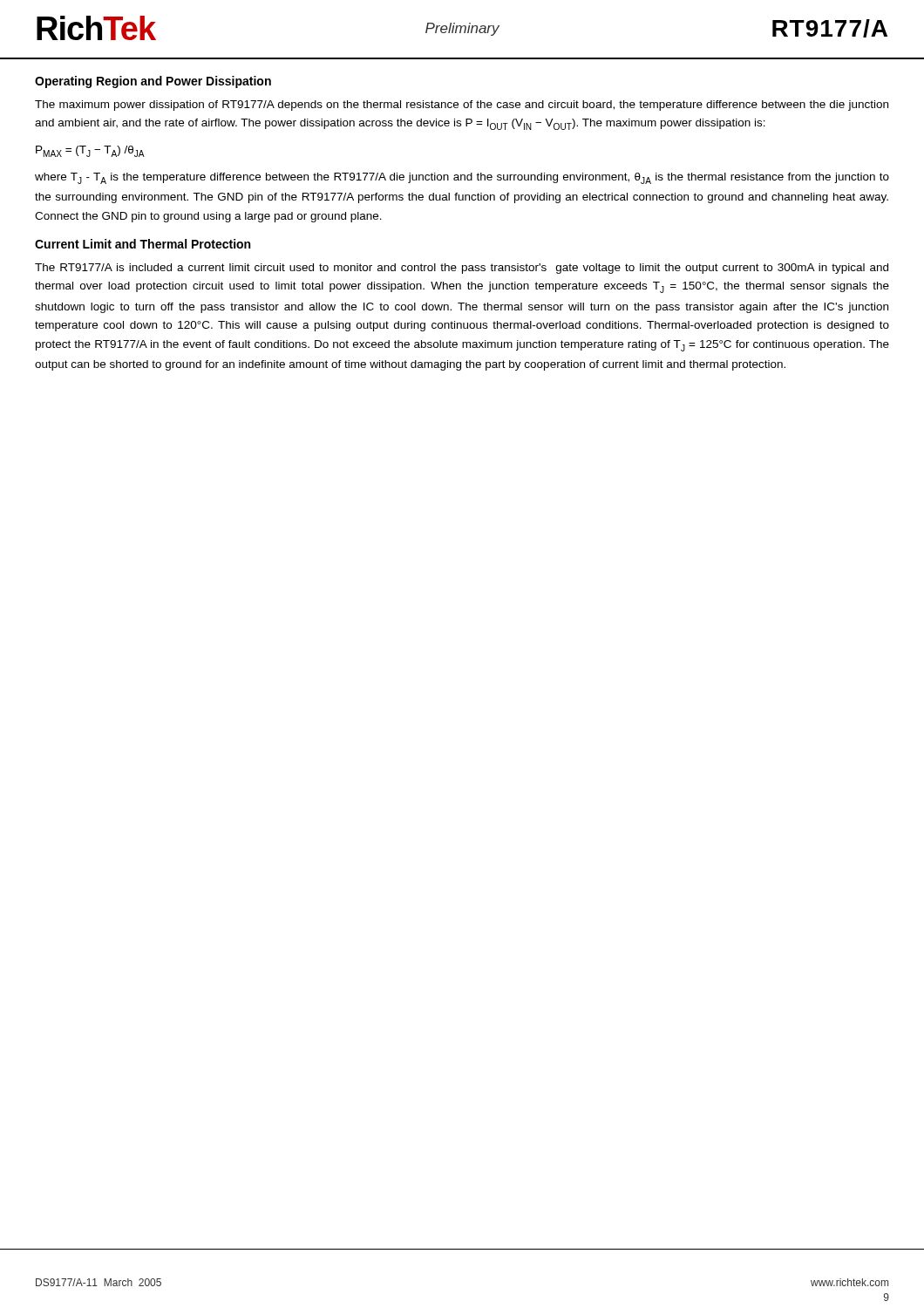Viewport: 924px width, 1308px height.
Task: Click on the section header that reads "Operating Region and Power Dissipation"
Action: pyautogui.click(x=153, y=81)
